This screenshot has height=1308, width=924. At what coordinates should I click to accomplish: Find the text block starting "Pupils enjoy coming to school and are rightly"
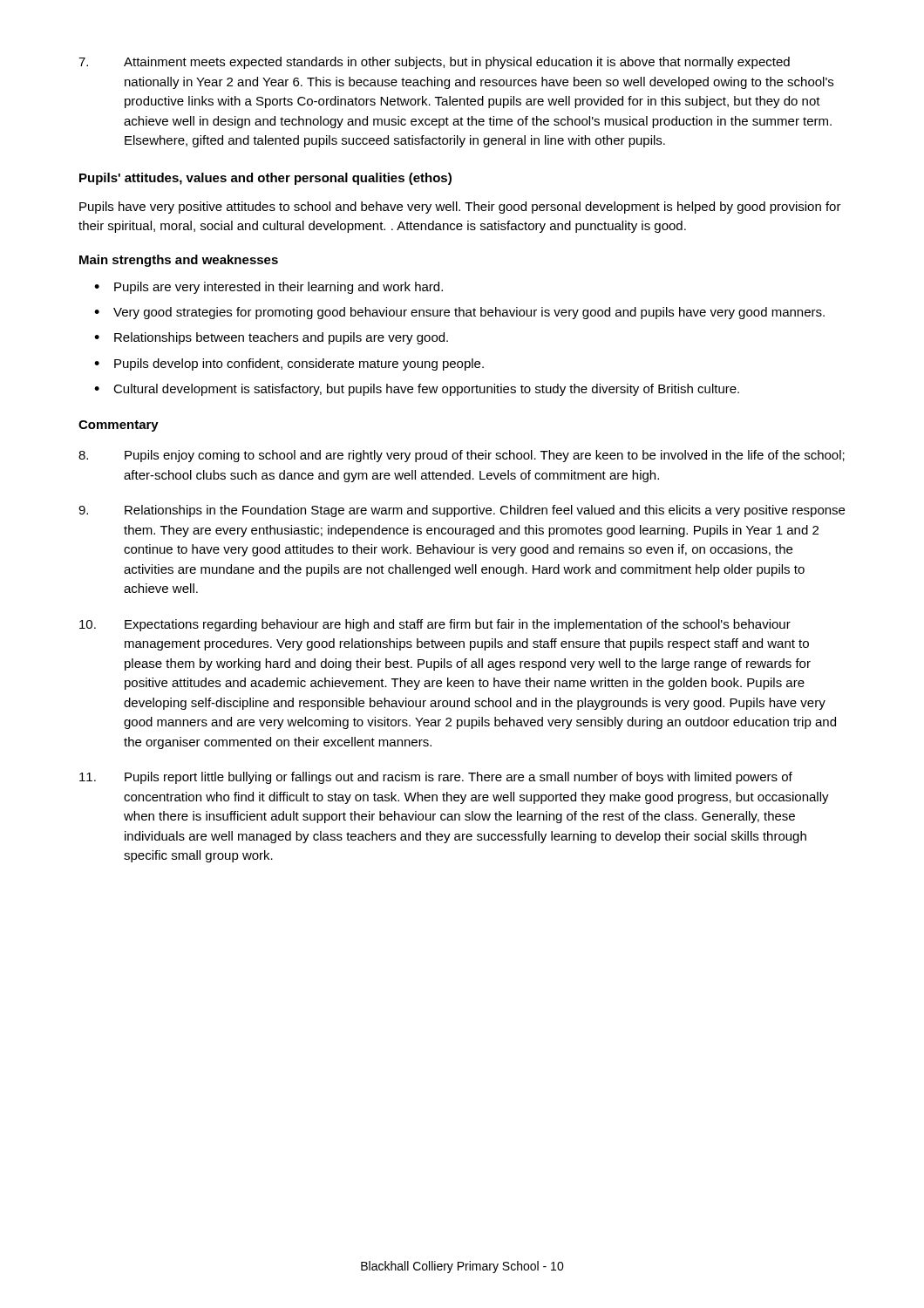pyautogui.click(x=462, y=466)
